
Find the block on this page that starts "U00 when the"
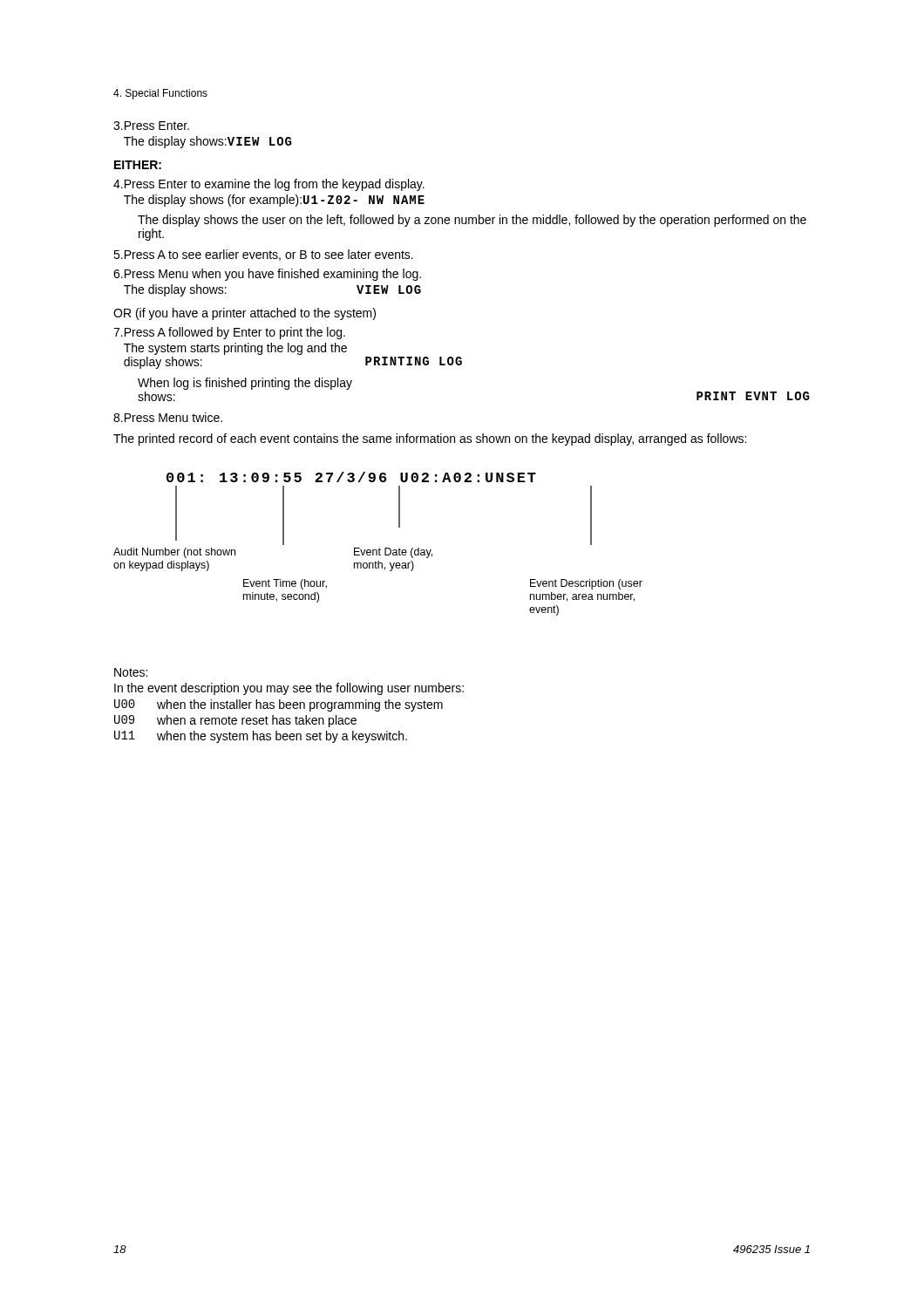point(279,705)
